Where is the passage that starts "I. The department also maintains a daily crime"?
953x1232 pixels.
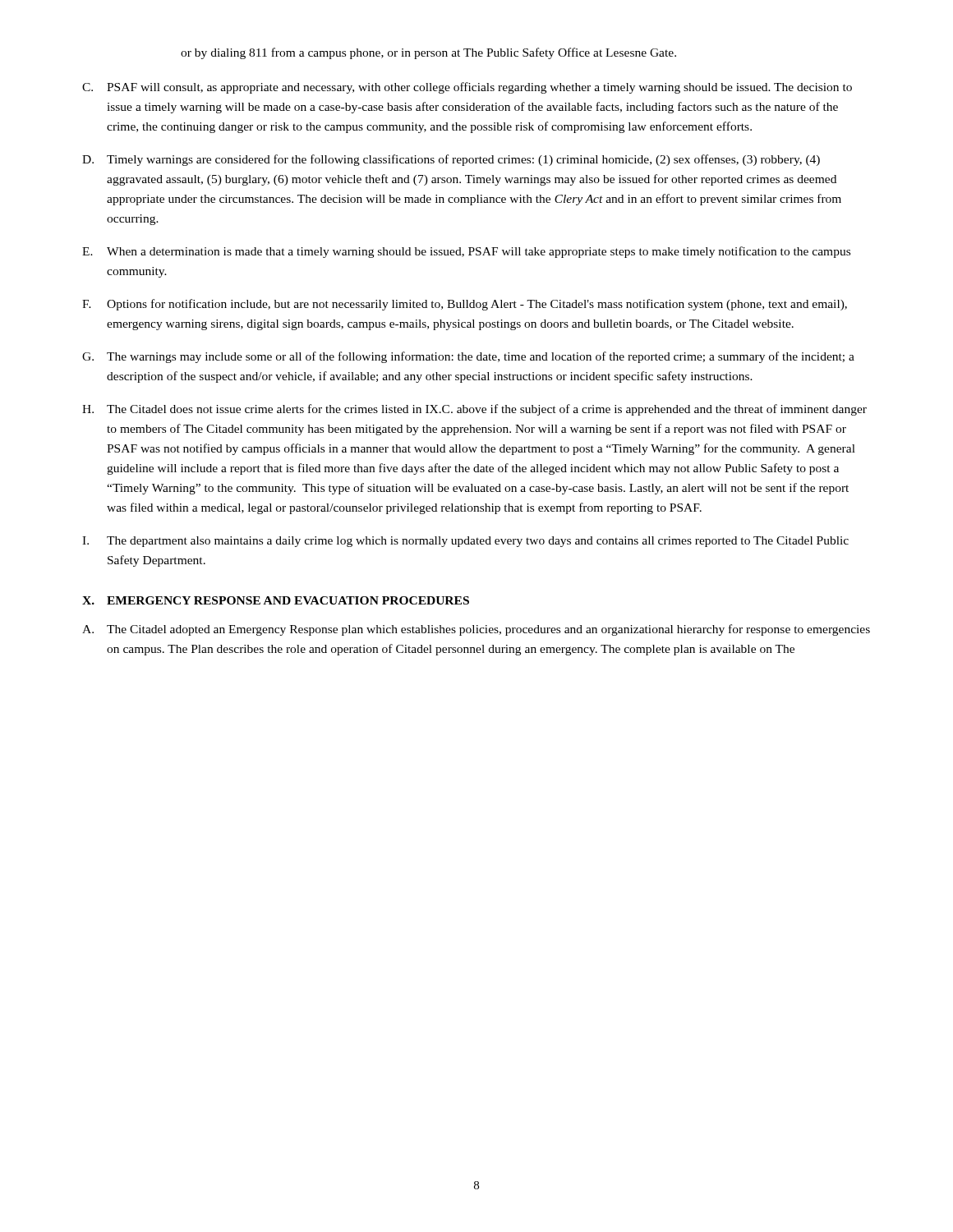coord(476,551)
